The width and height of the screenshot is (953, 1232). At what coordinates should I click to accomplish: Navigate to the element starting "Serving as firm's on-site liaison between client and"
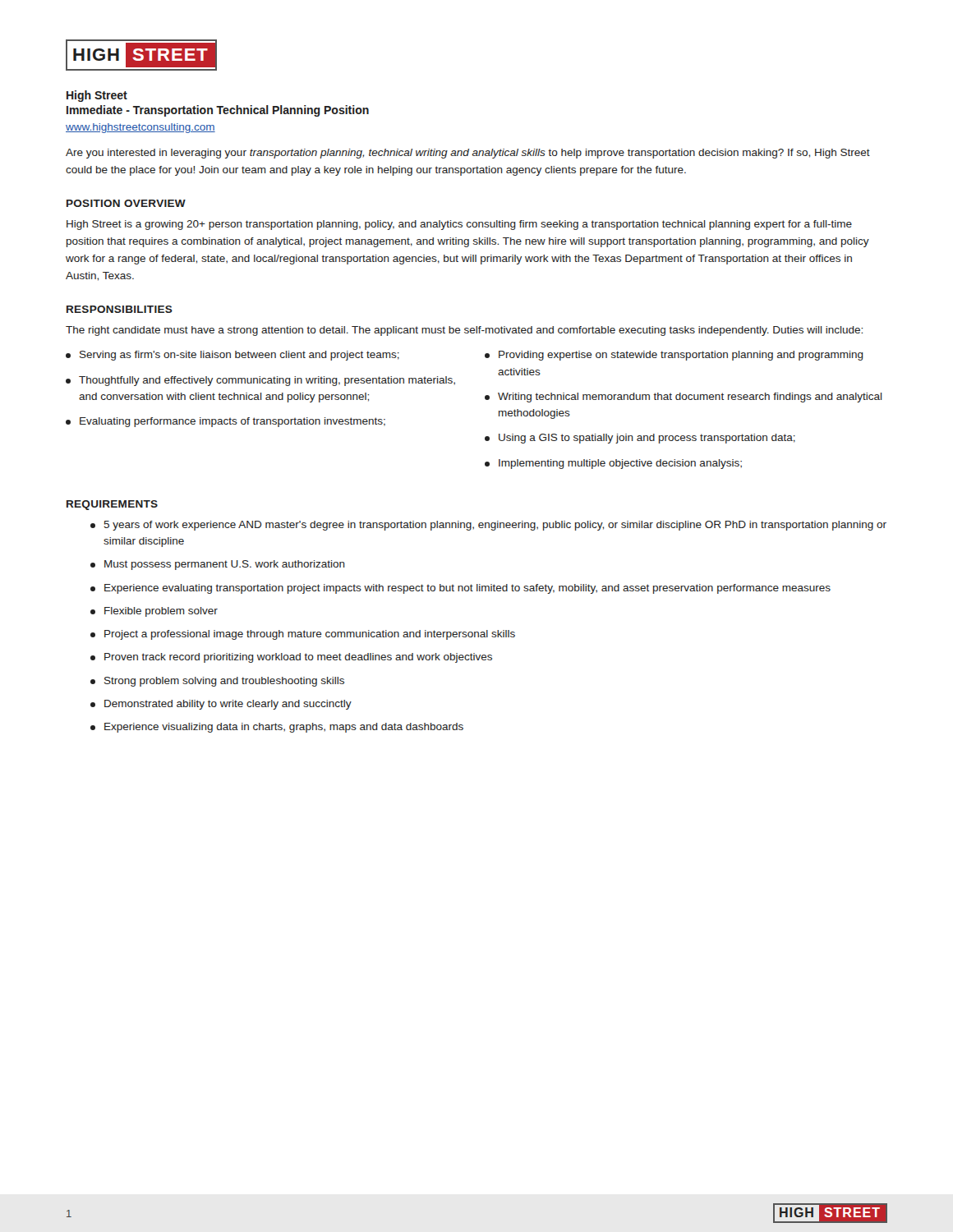click(x=233, y=355)
